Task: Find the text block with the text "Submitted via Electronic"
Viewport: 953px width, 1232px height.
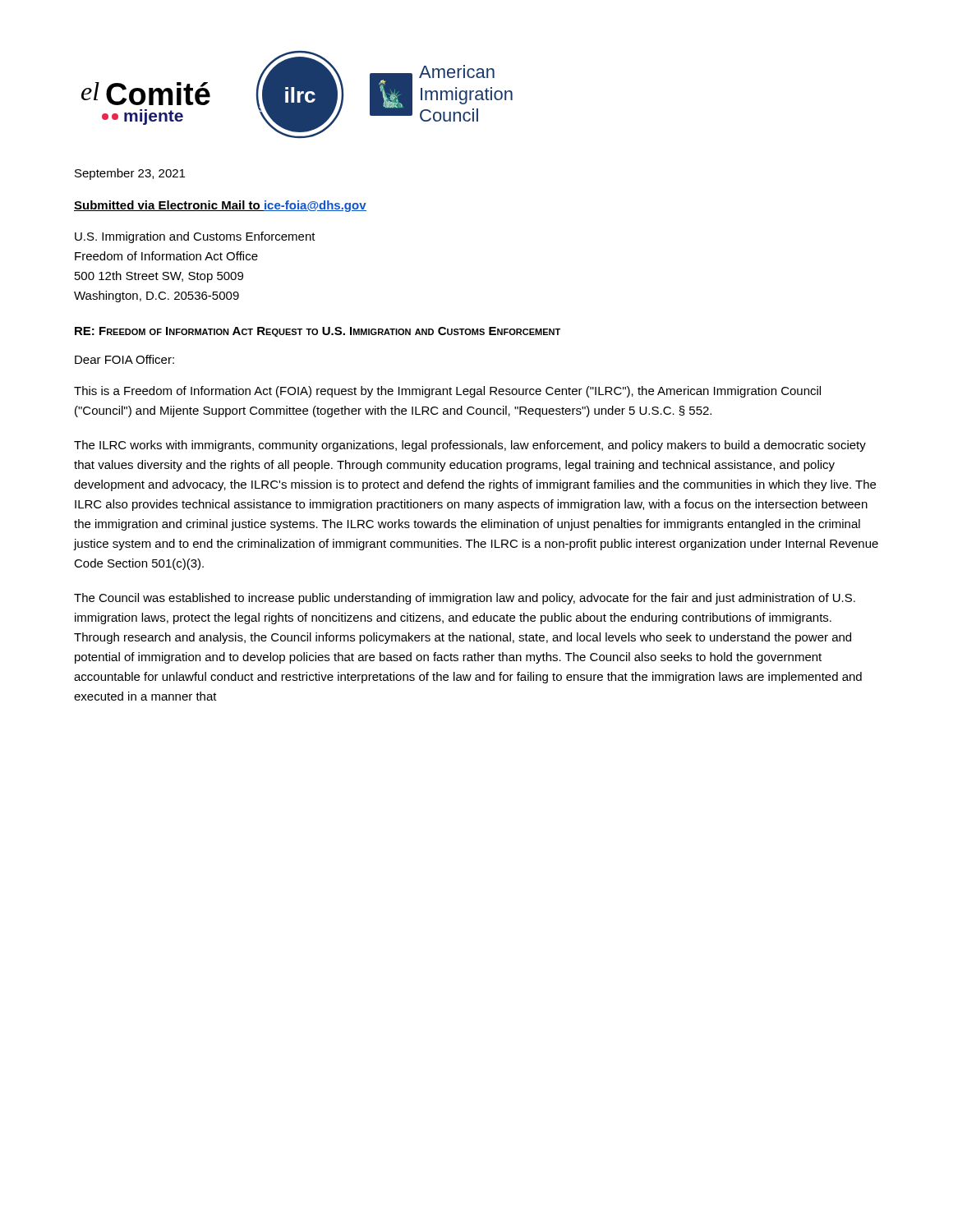Action: 220,205
